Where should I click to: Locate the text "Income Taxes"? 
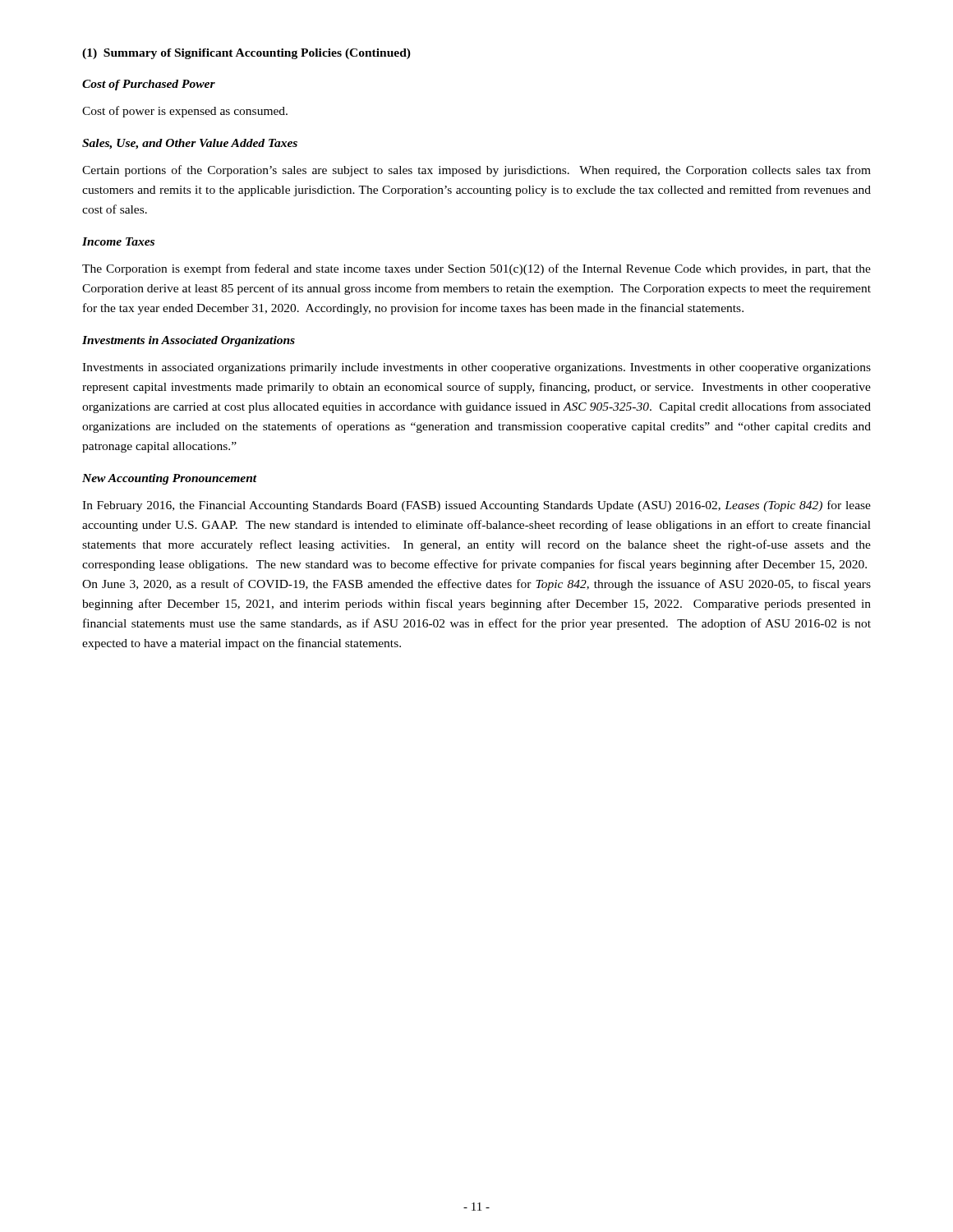click(x=119, y=241)
